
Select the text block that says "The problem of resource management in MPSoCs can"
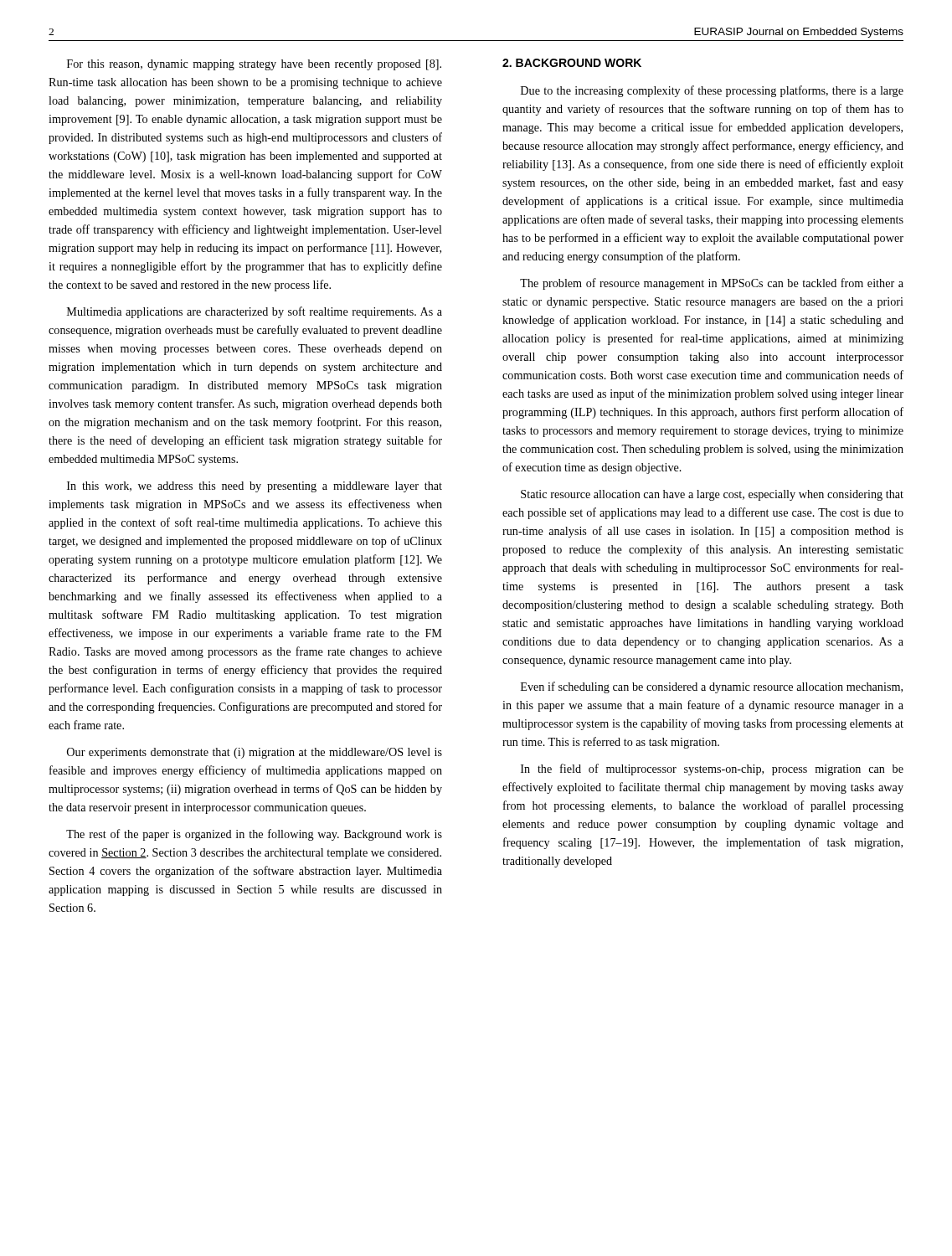click(703, 375)
